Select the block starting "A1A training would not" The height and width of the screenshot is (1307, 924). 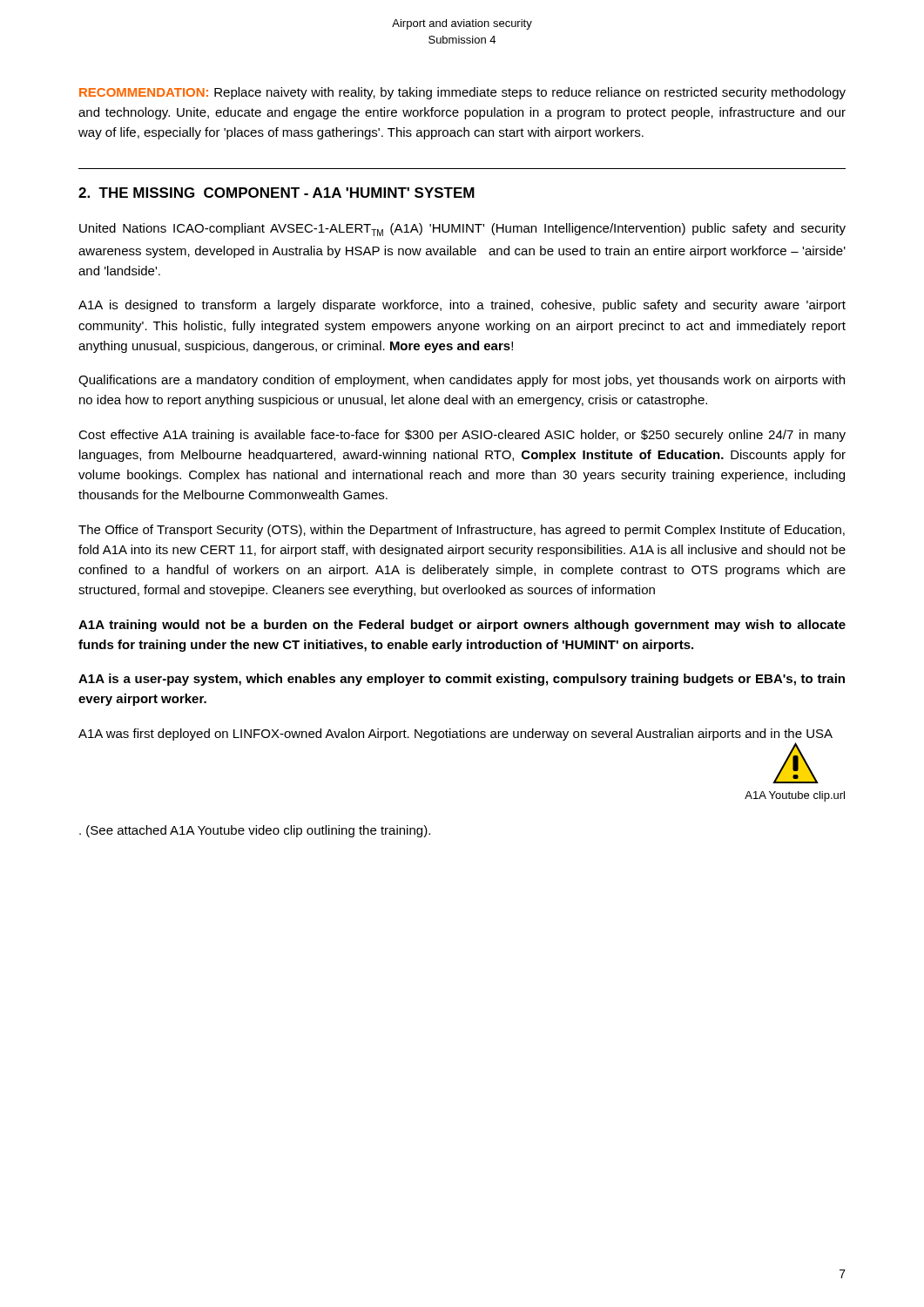(x=462, y=634)
